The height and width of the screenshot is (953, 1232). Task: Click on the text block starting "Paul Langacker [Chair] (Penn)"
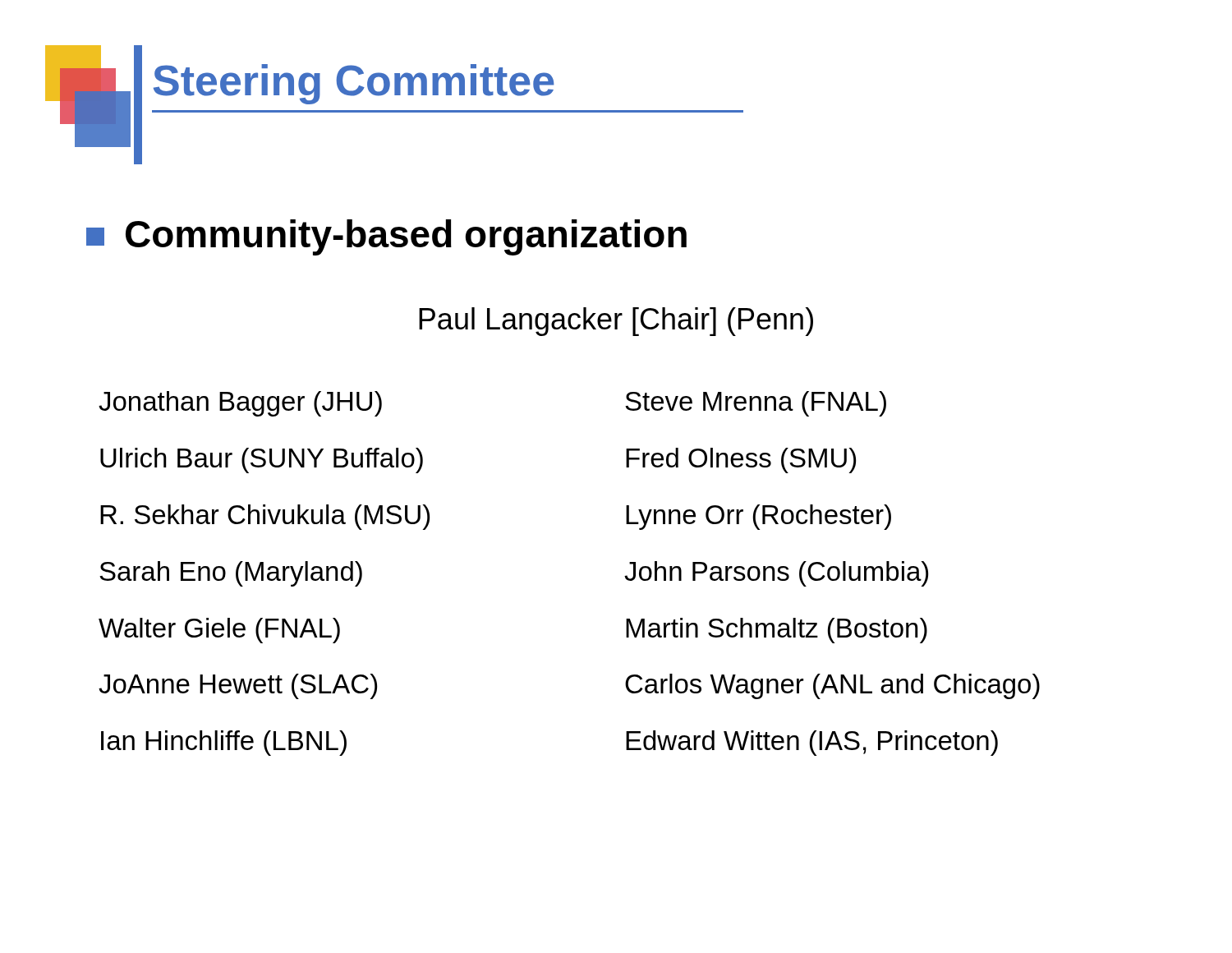pyautogui.click(x=616, y=319)
